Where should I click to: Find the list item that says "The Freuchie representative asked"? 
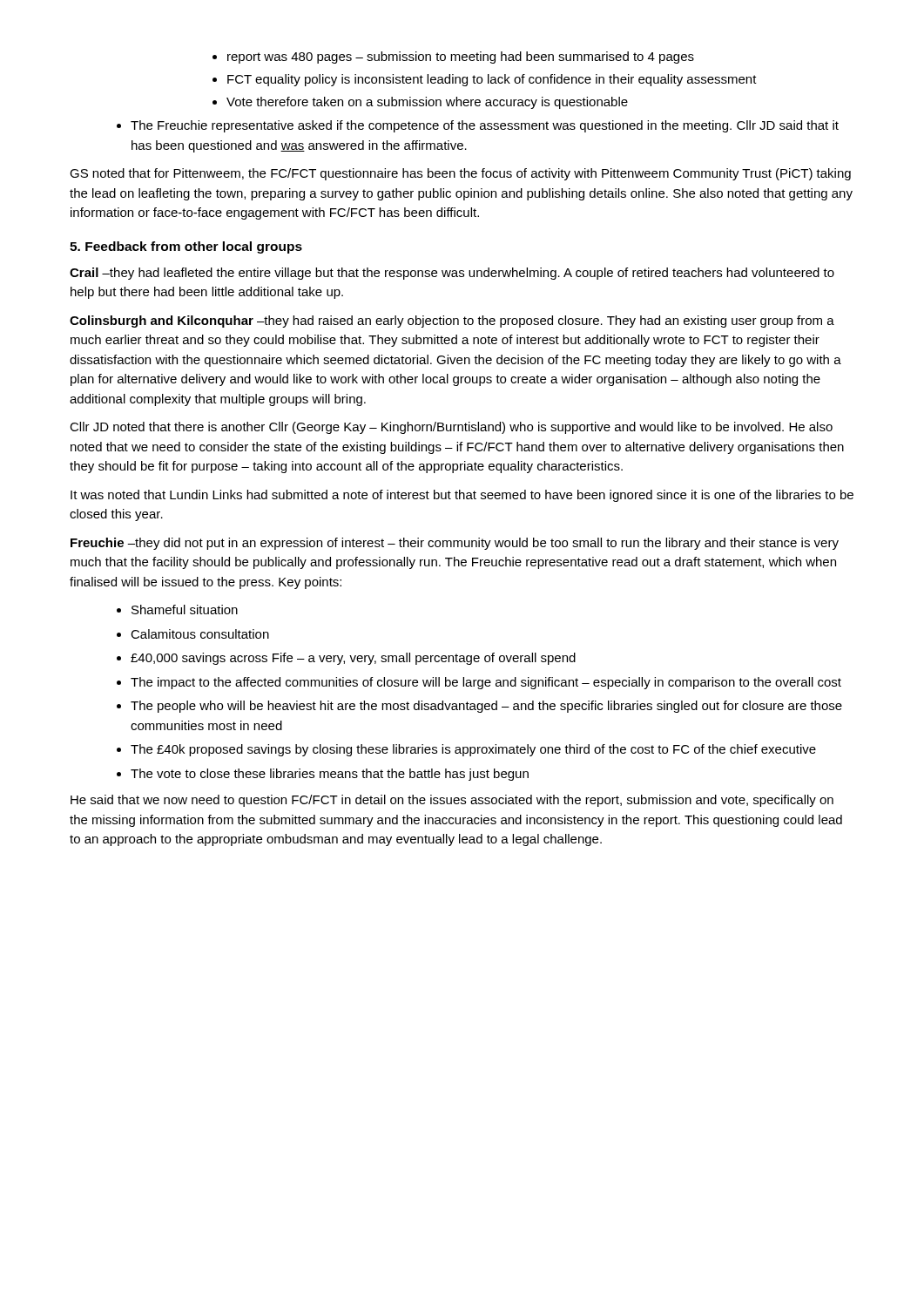point(485,135)
